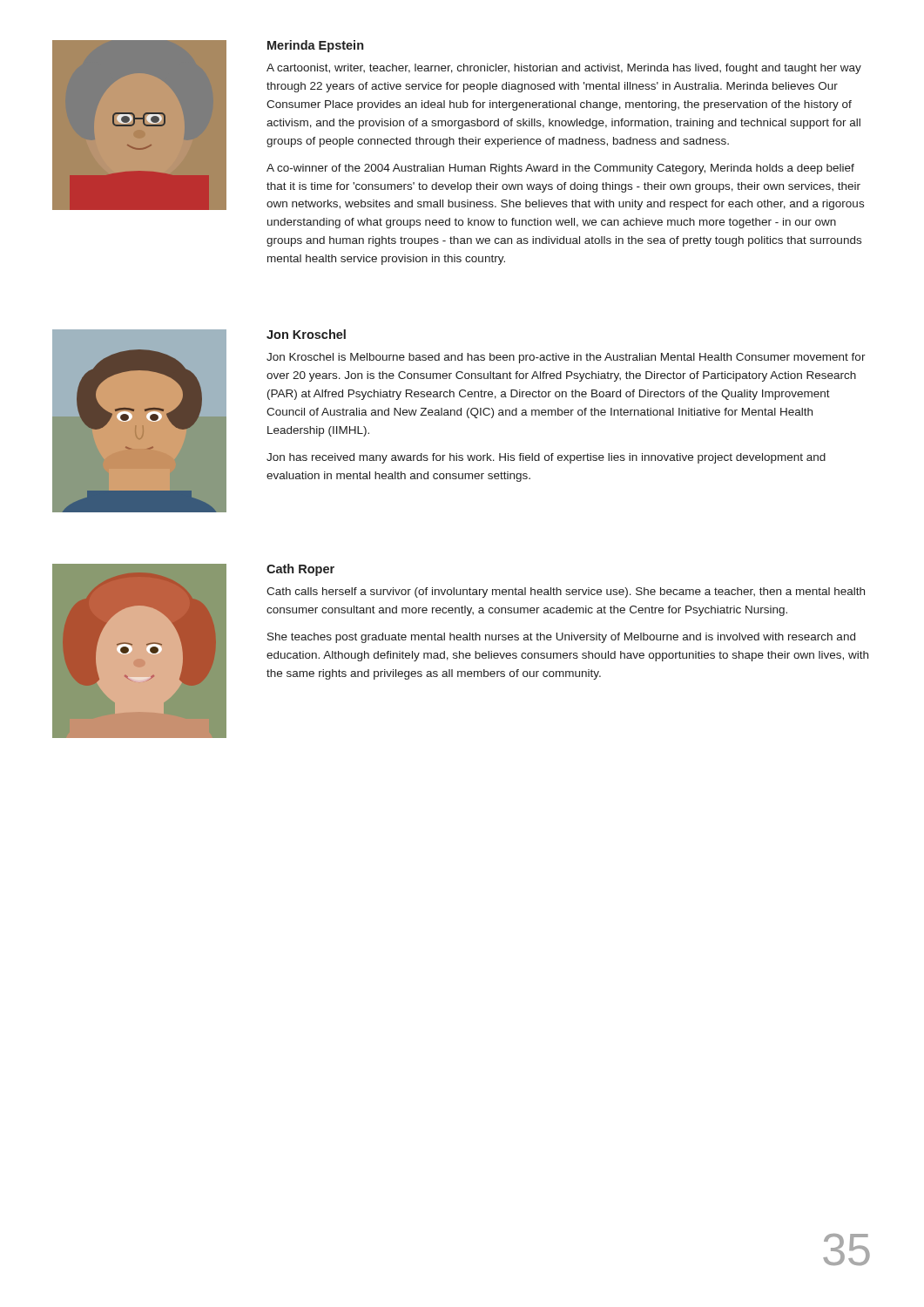Find the block on this page that starts "A co-winner of the 2004 Australian Human"
Viewport: 924px width, 1307px height.
pyautogui.click(x=565, y=213)
